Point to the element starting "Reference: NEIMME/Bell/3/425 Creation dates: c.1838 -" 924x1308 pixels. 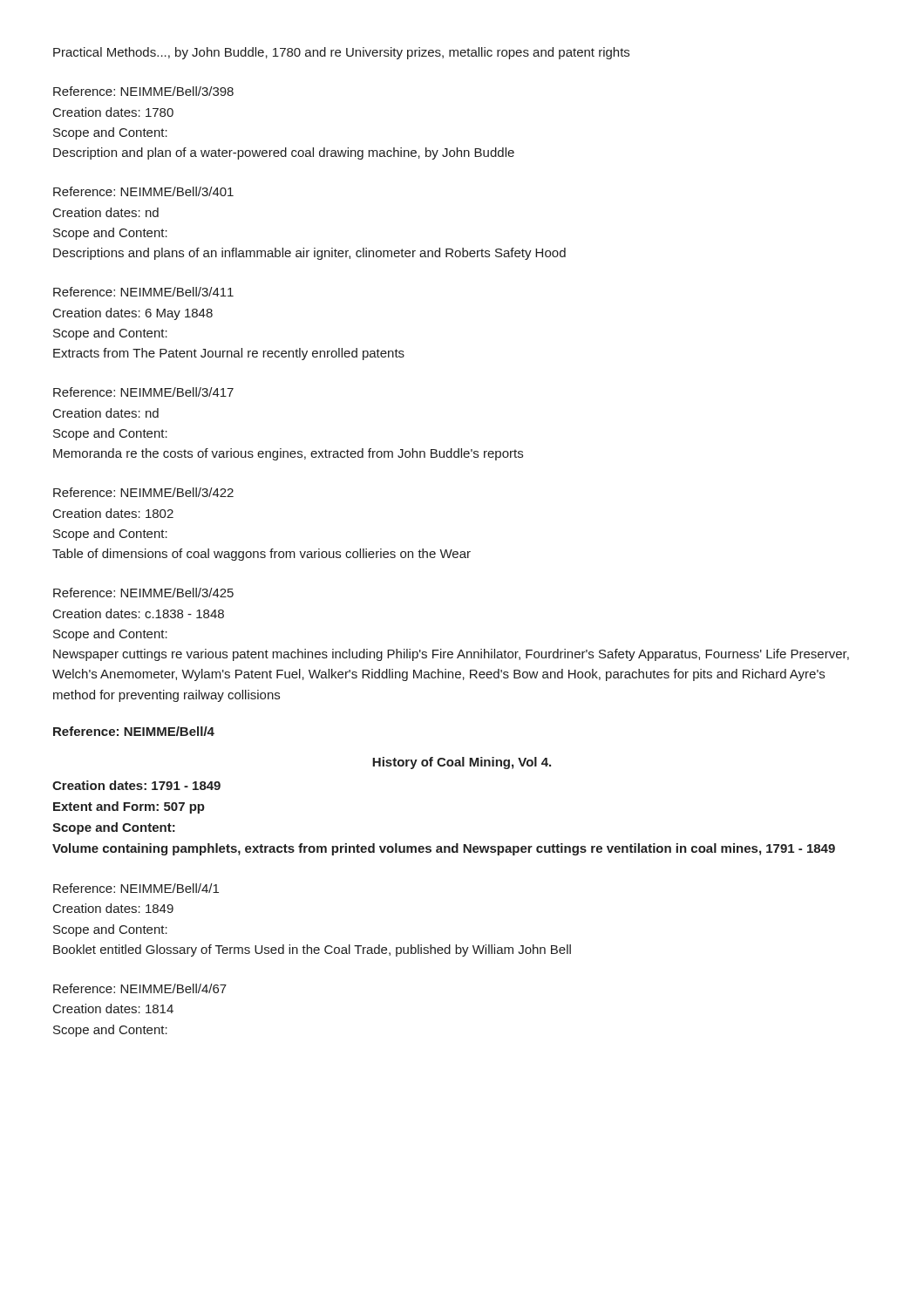[x=462, y=644]
